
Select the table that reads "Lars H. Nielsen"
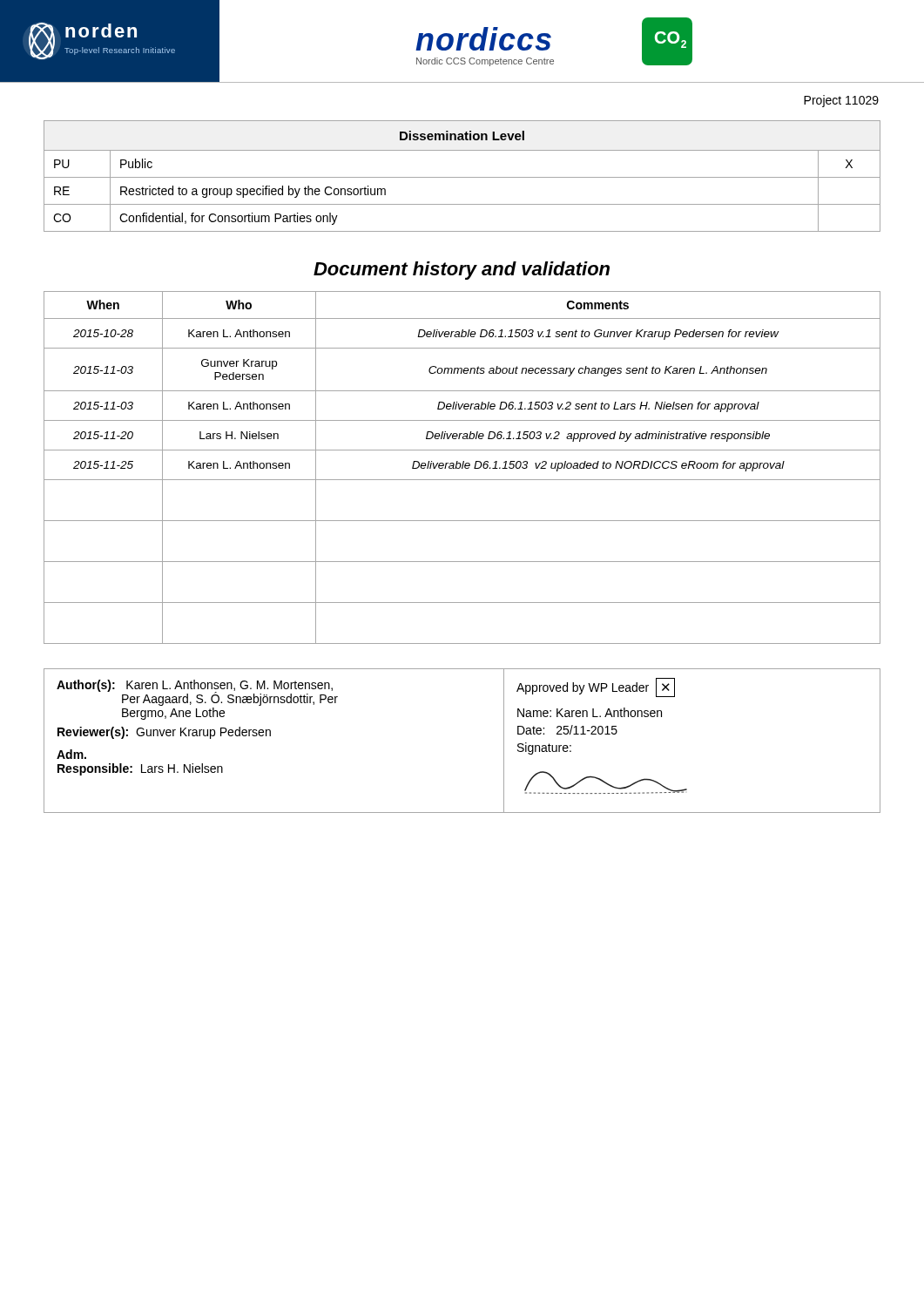pyautogui.click(x=462, y=468)
